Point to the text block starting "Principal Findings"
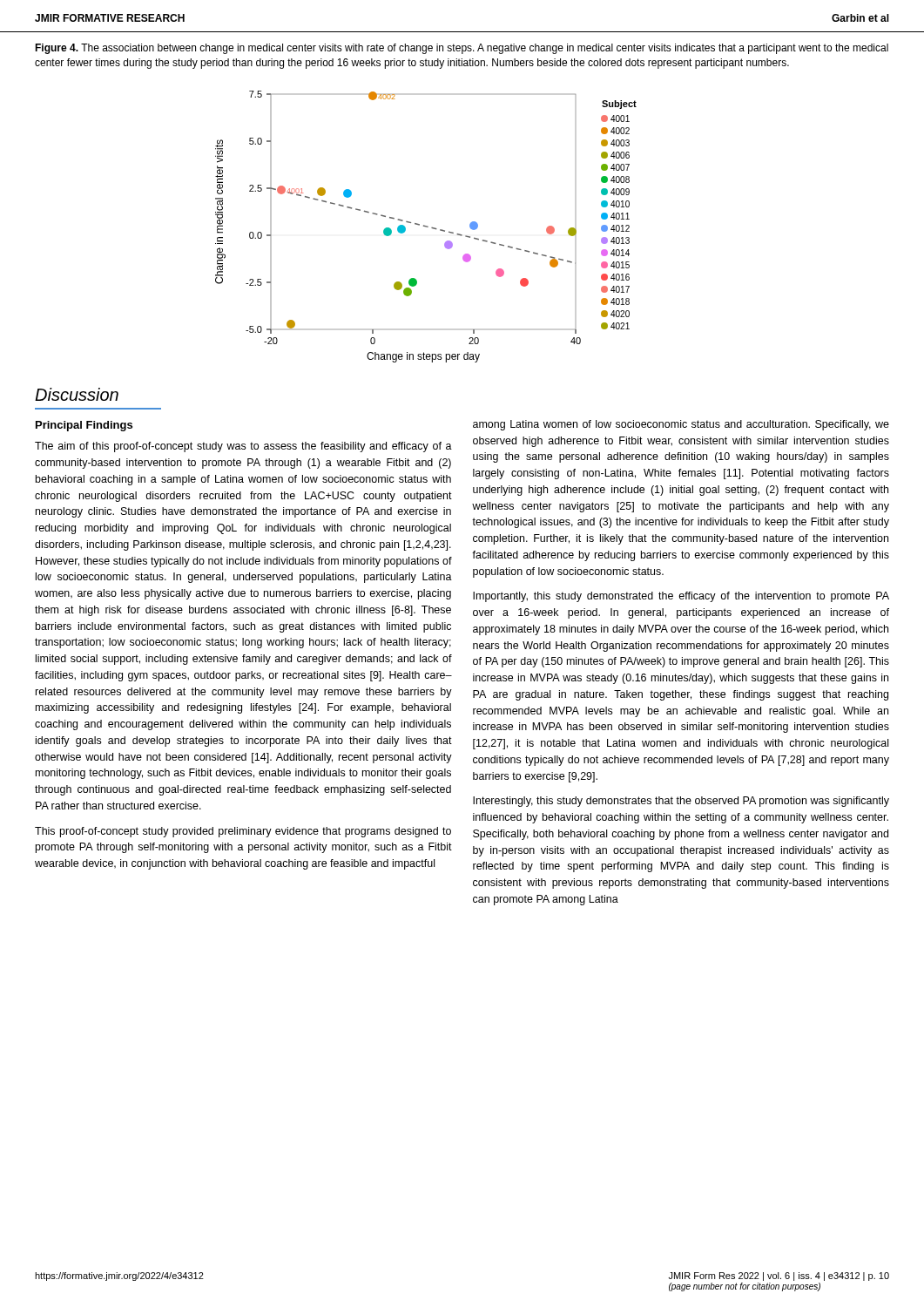Viewport: 924px width, 1307px height. tap(84, 425)
